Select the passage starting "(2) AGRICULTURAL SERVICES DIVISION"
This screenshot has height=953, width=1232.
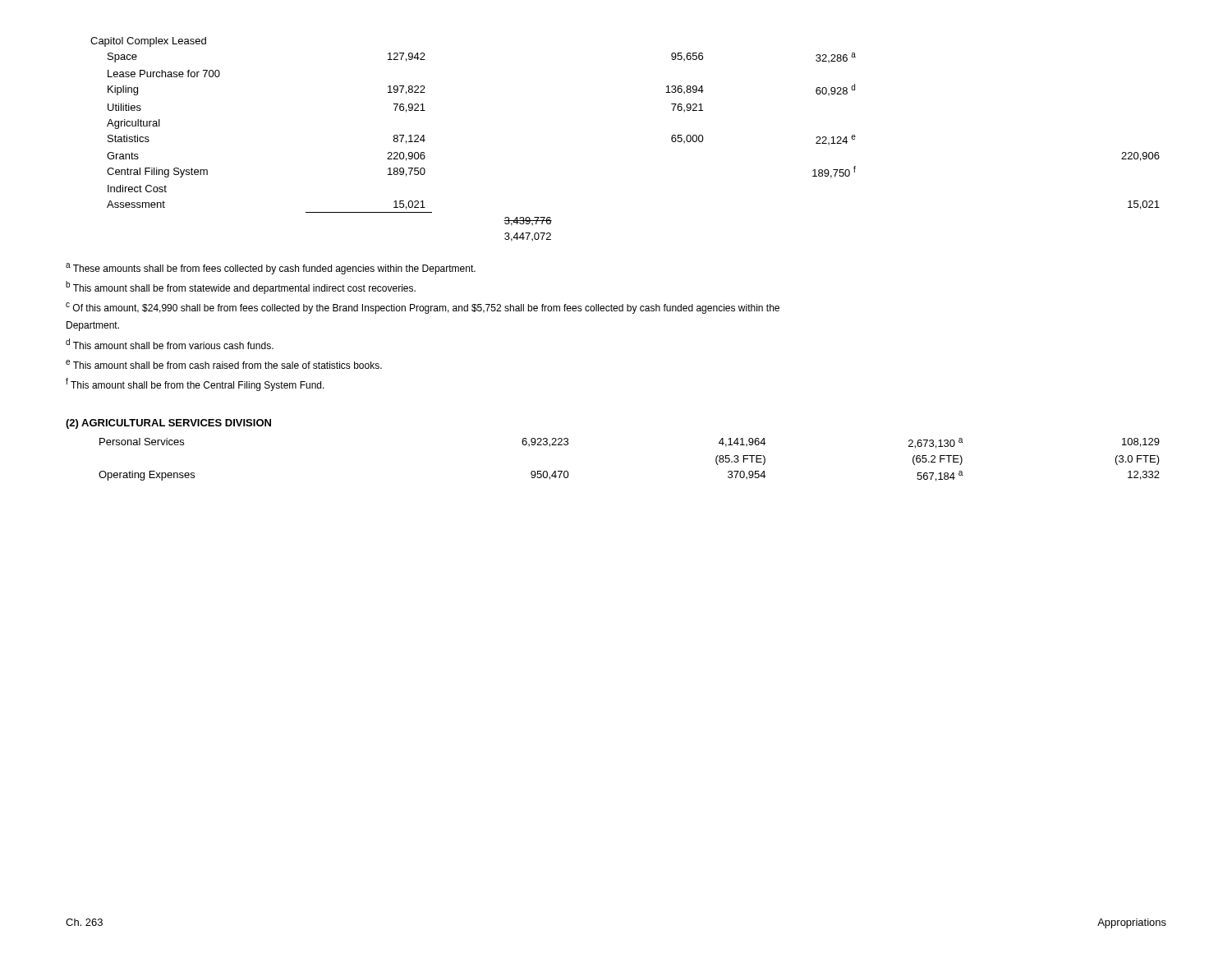click(169, 423)
